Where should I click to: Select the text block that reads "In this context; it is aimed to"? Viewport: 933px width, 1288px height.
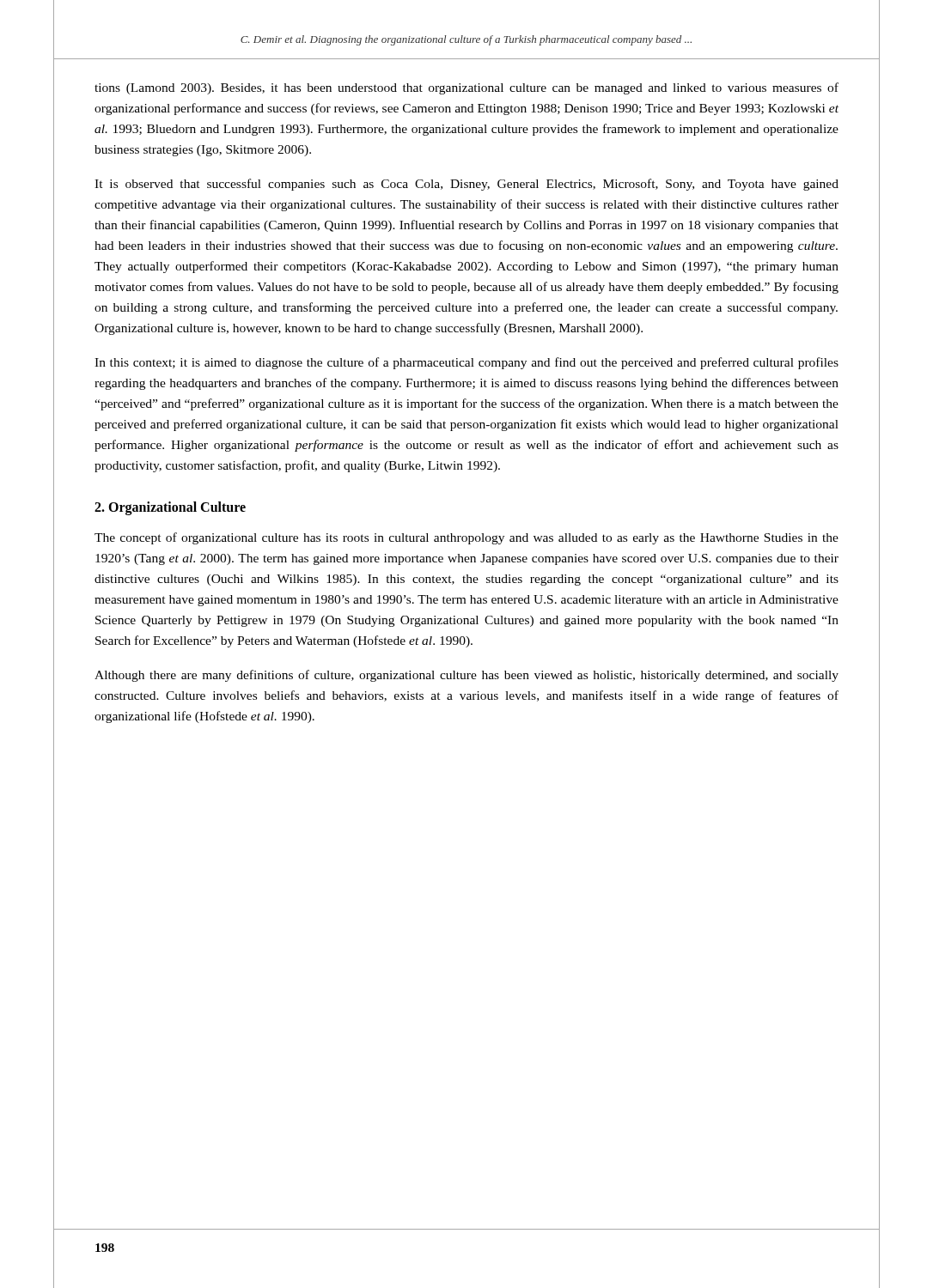466,414
